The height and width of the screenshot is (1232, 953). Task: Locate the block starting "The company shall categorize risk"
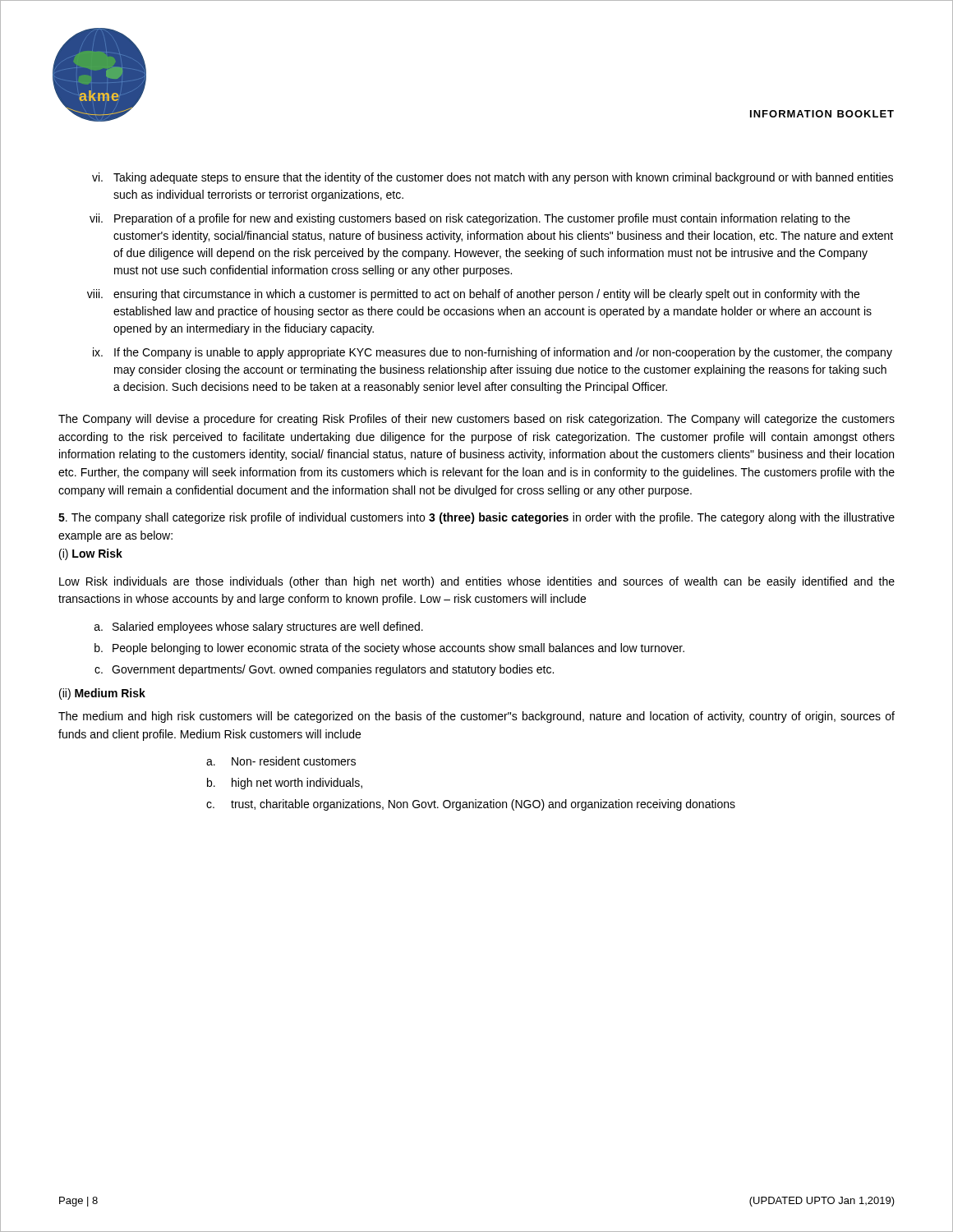click(x=476, y=518)
